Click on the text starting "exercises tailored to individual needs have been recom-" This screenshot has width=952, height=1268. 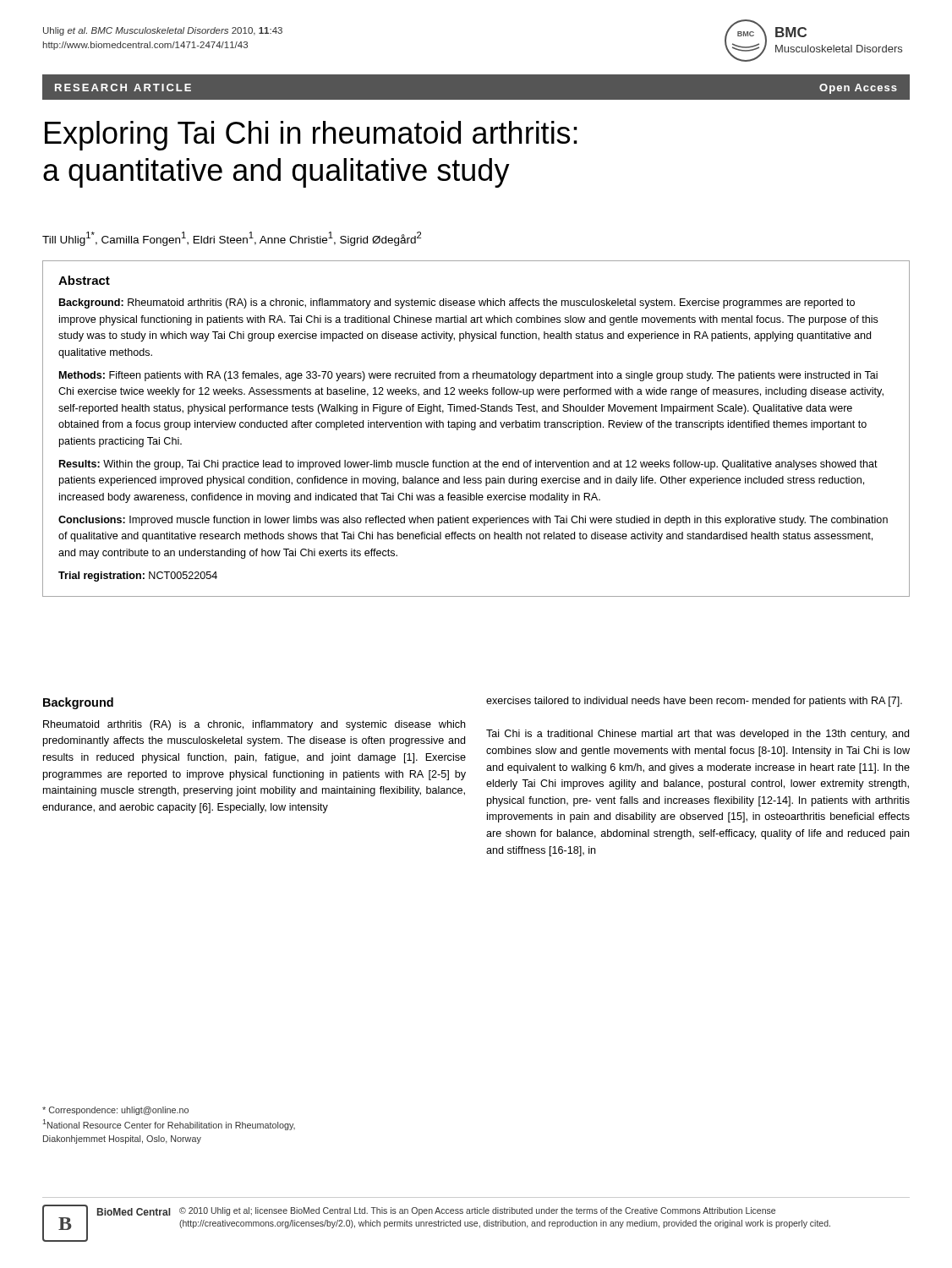pyautogui.click(x=698, y=776)
